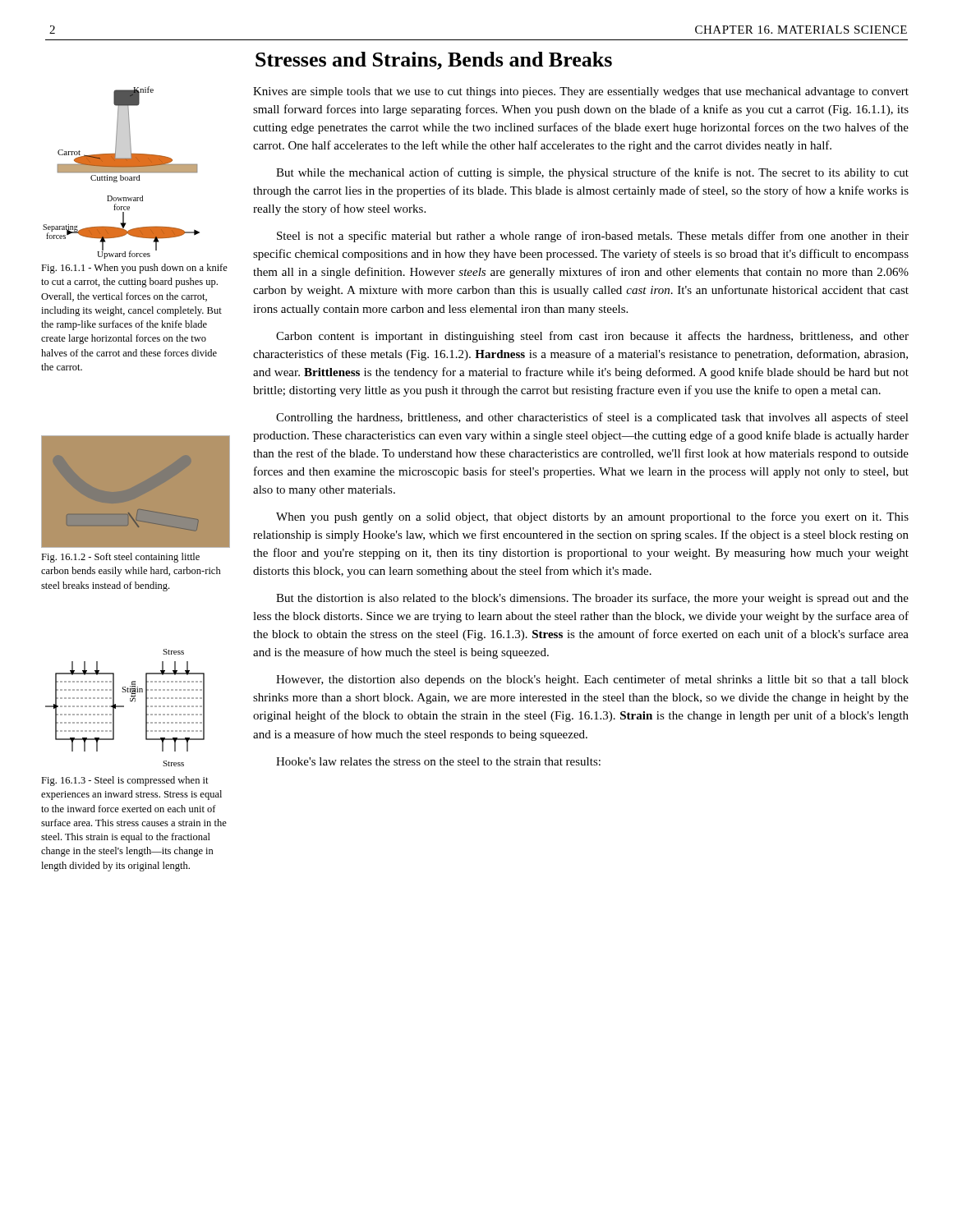Click the caption that begins "Fig. 16.1.3 - Steel"

[134, 823]
